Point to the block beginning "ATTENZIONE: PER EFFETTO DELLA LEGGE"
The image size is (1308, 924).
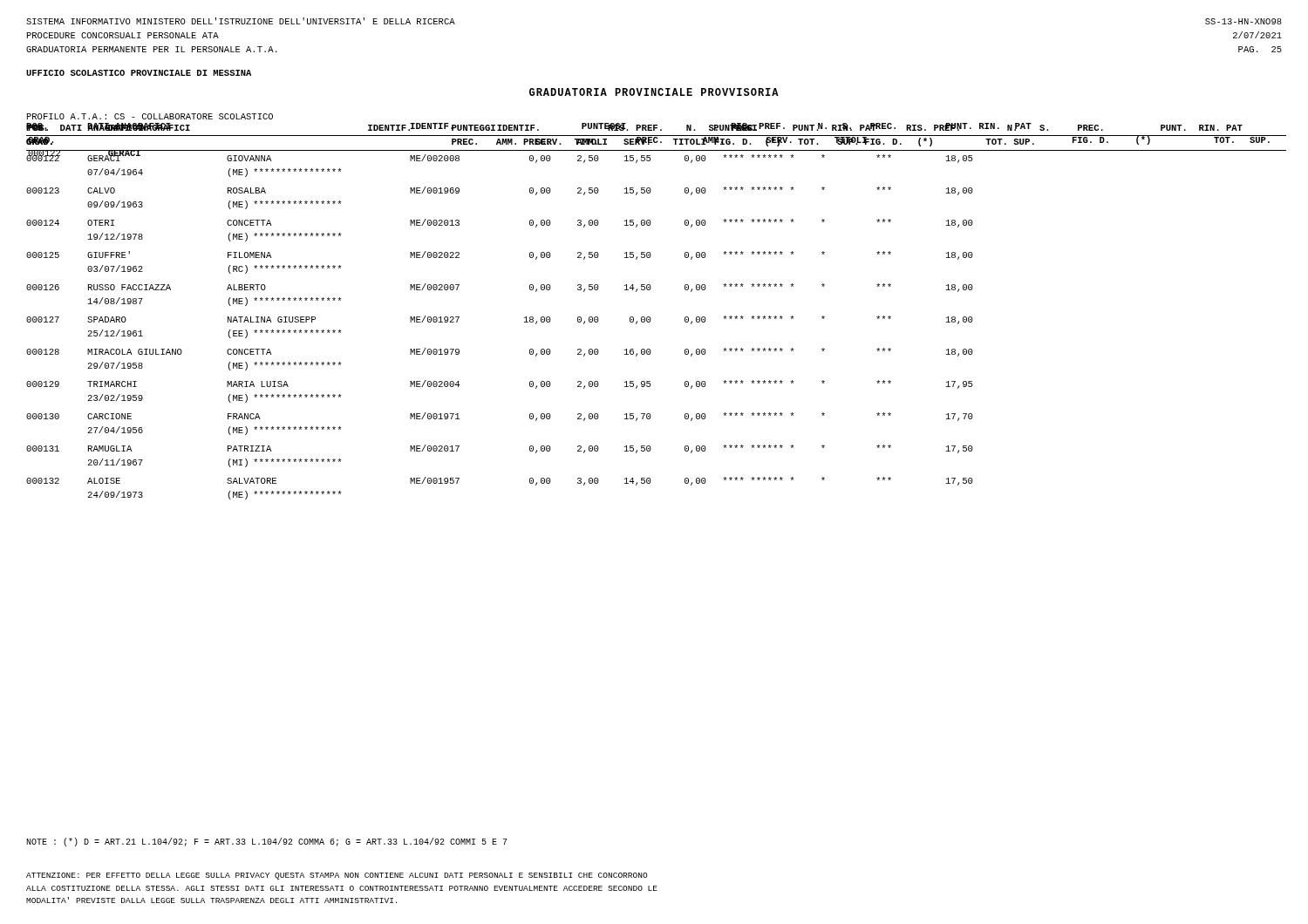point(342,888)
